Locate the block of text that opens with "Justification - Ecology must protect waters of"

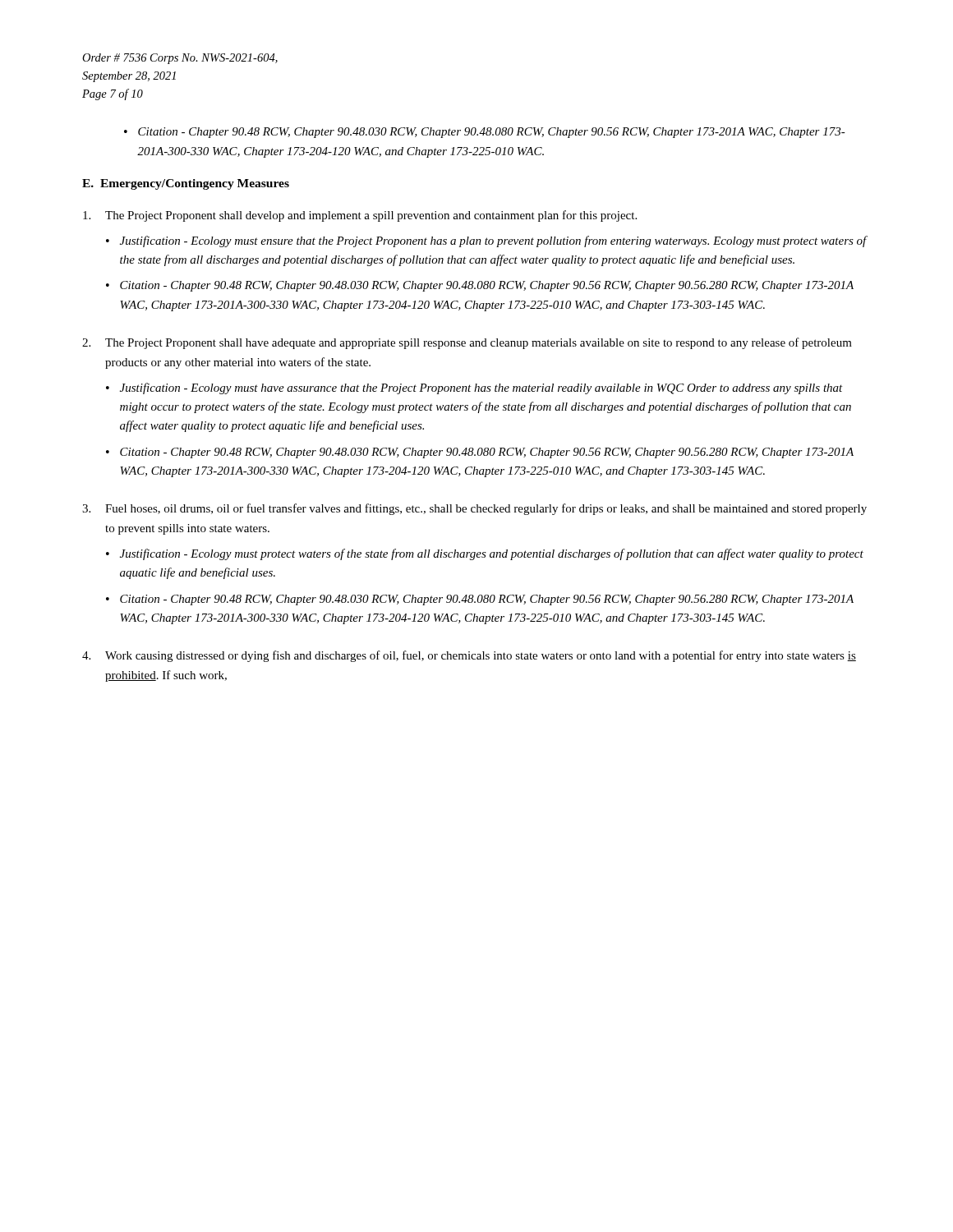click(x=495, y=564)
